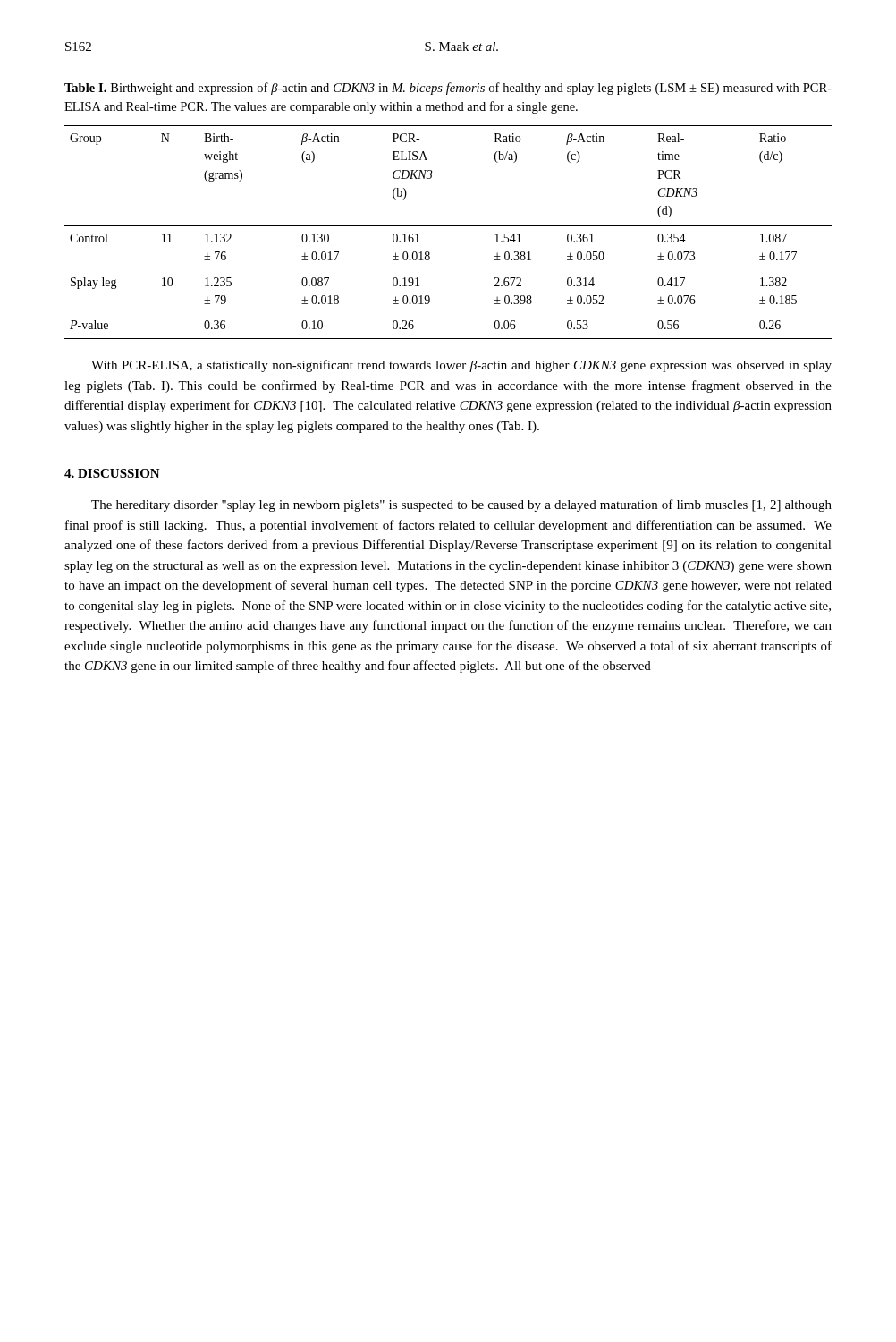Find the table that mentions "Real- time PCR CDKN3 (d)"

448,232
